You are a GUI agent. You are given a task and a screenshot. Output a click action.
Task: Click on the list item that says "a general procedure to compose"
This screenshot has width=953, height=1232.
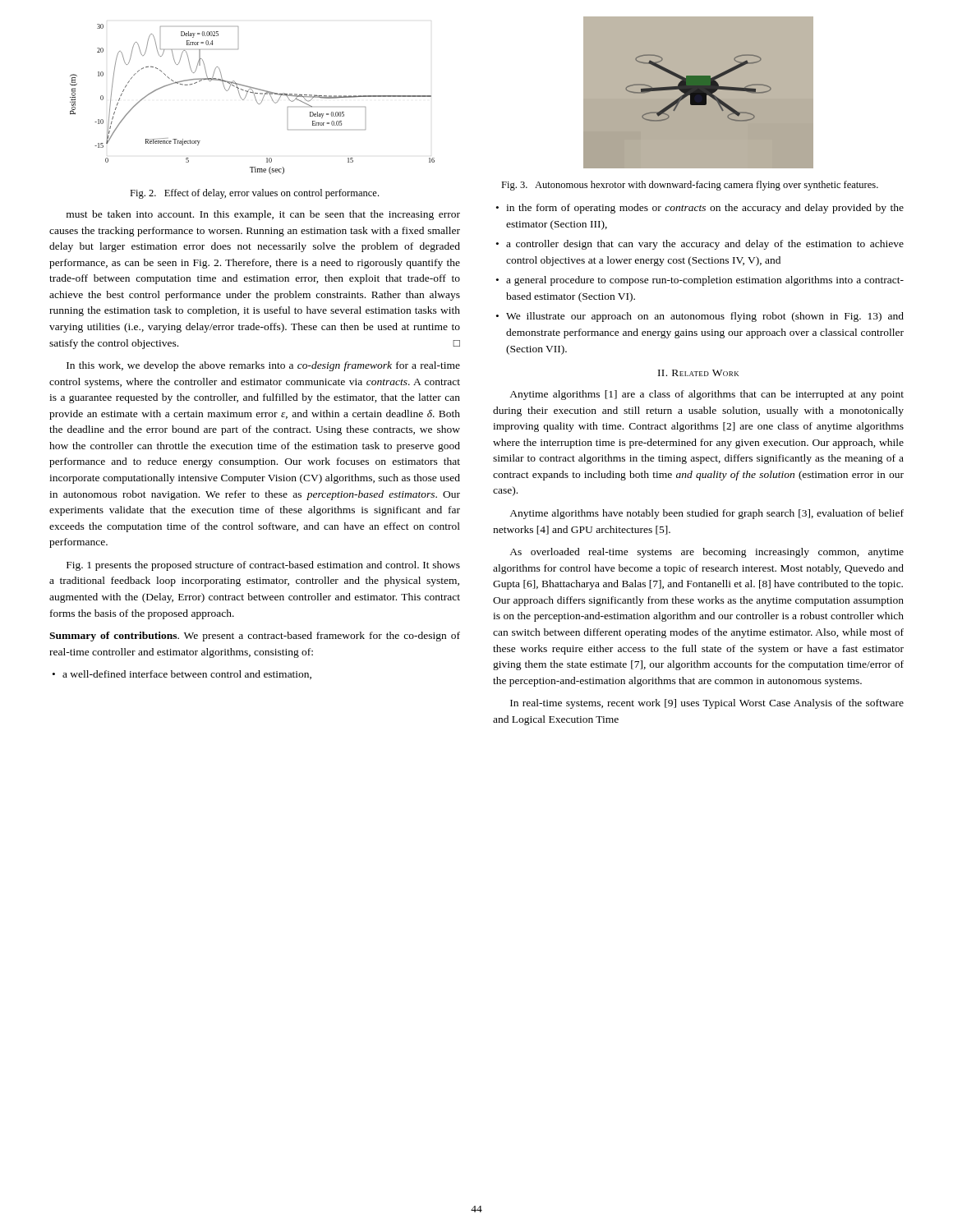tap(705, 288)
